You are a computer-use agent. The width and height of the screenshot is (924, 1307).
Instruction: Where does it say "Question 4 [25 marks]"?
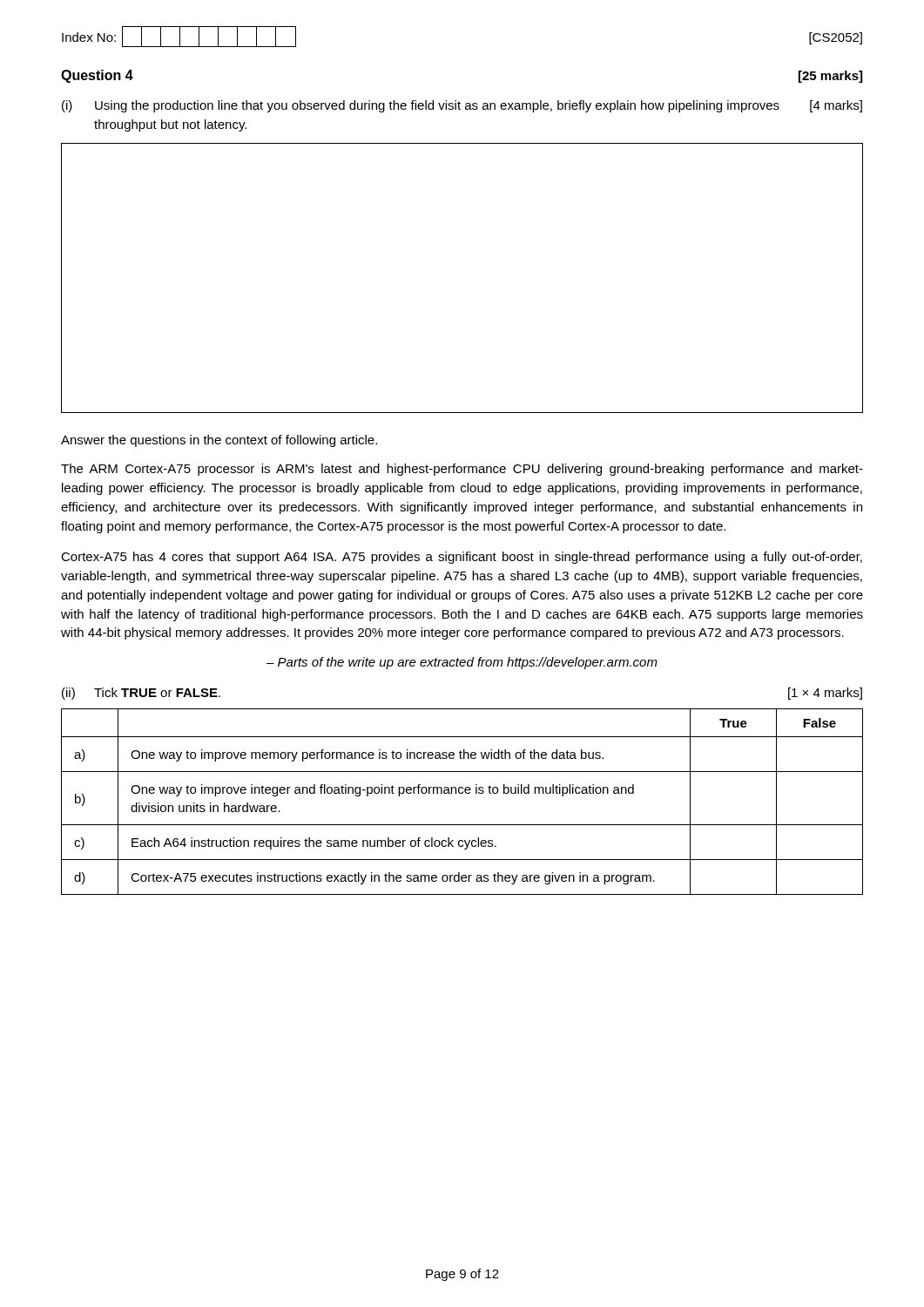click(94, 76)
